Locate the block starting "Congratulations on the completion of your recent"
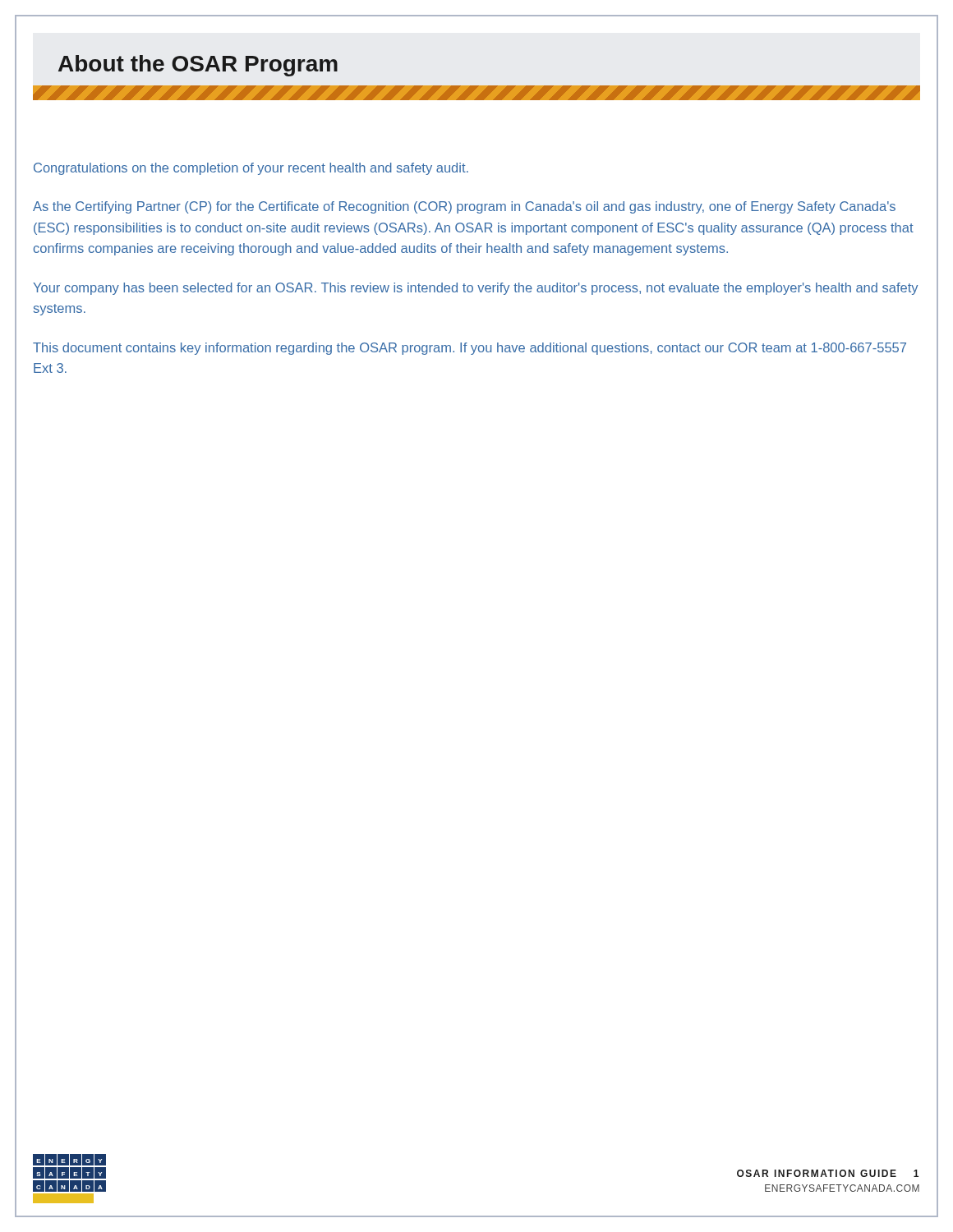Viewport: 953px width, 1232px height. pos(476,168)
